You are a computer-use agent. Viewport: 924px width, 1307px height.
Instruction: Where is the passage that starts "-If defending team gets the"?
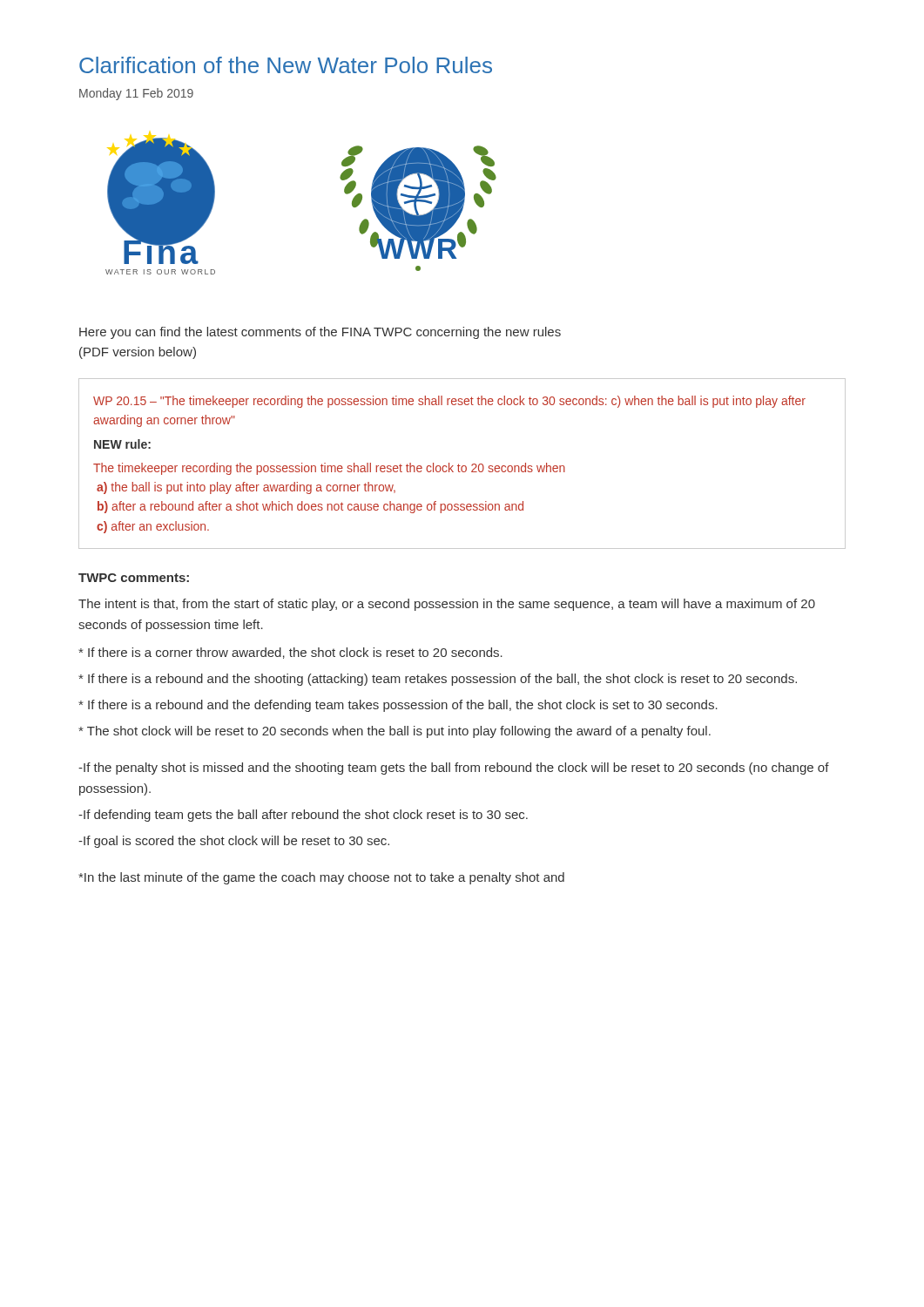point(303,814)
